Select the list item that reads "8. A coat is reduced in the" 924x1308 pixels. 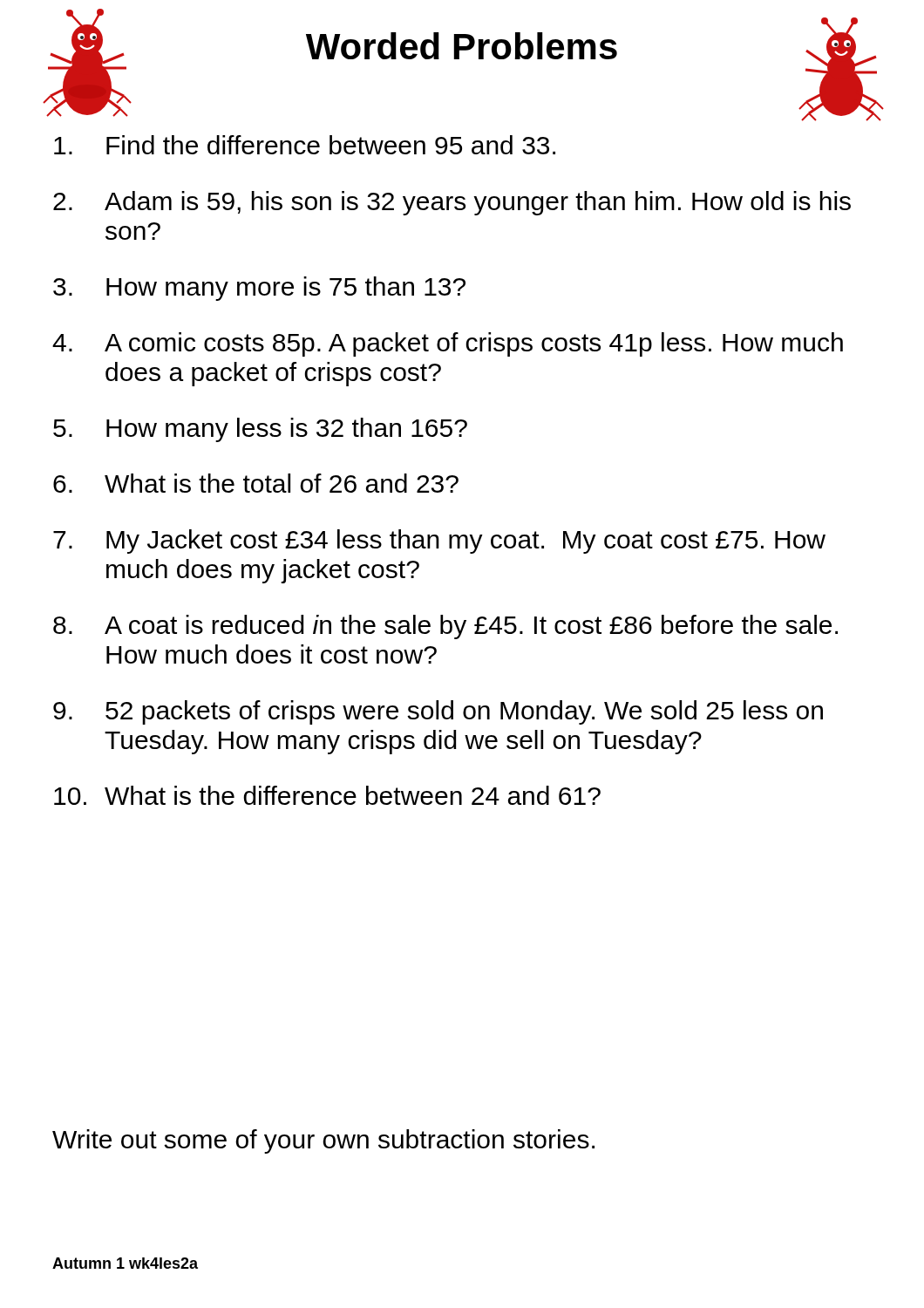pos(462,640)
